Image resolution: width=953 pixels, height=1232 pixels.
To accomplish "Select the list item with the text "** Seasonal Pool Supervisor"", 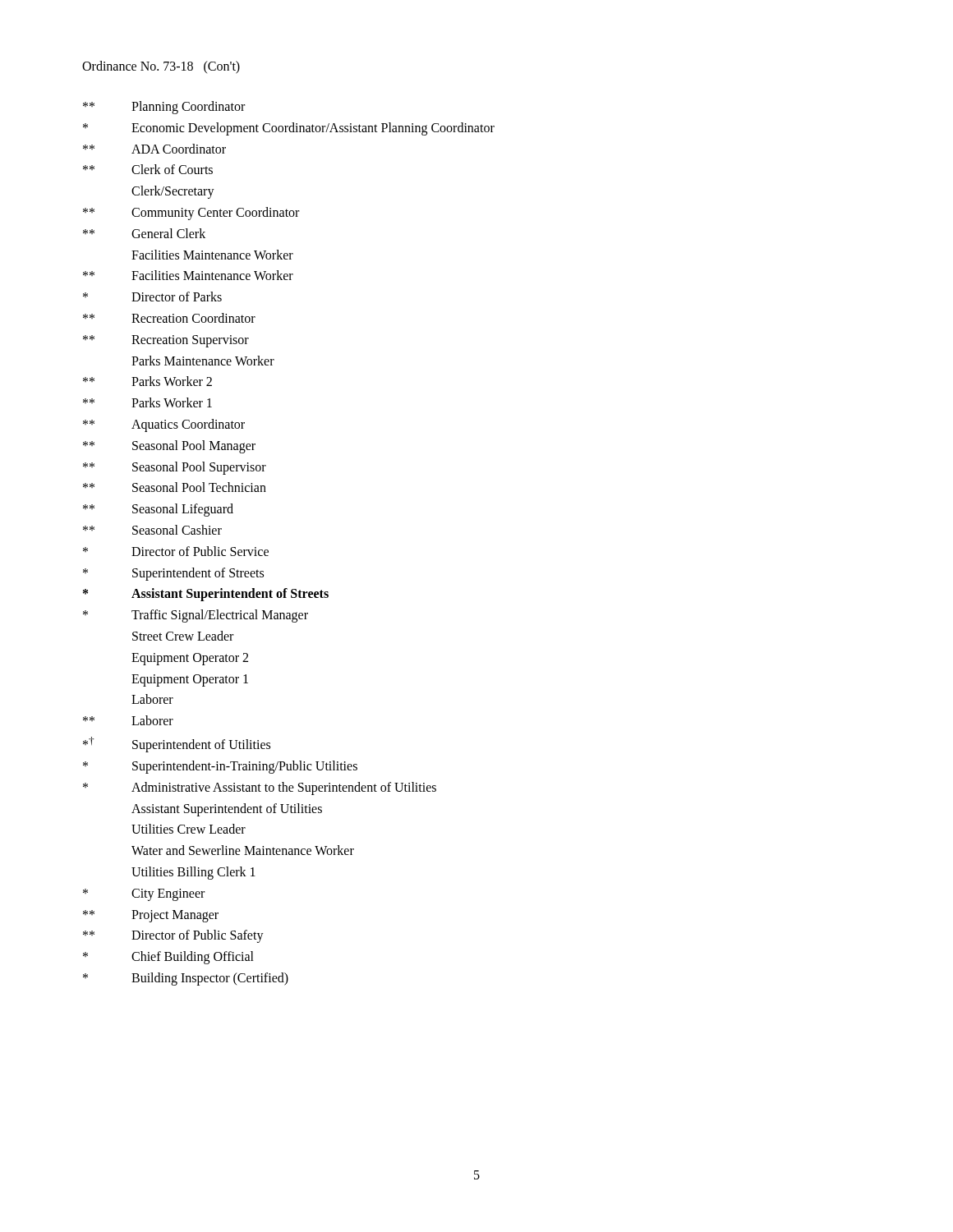I will click(174, 467).
